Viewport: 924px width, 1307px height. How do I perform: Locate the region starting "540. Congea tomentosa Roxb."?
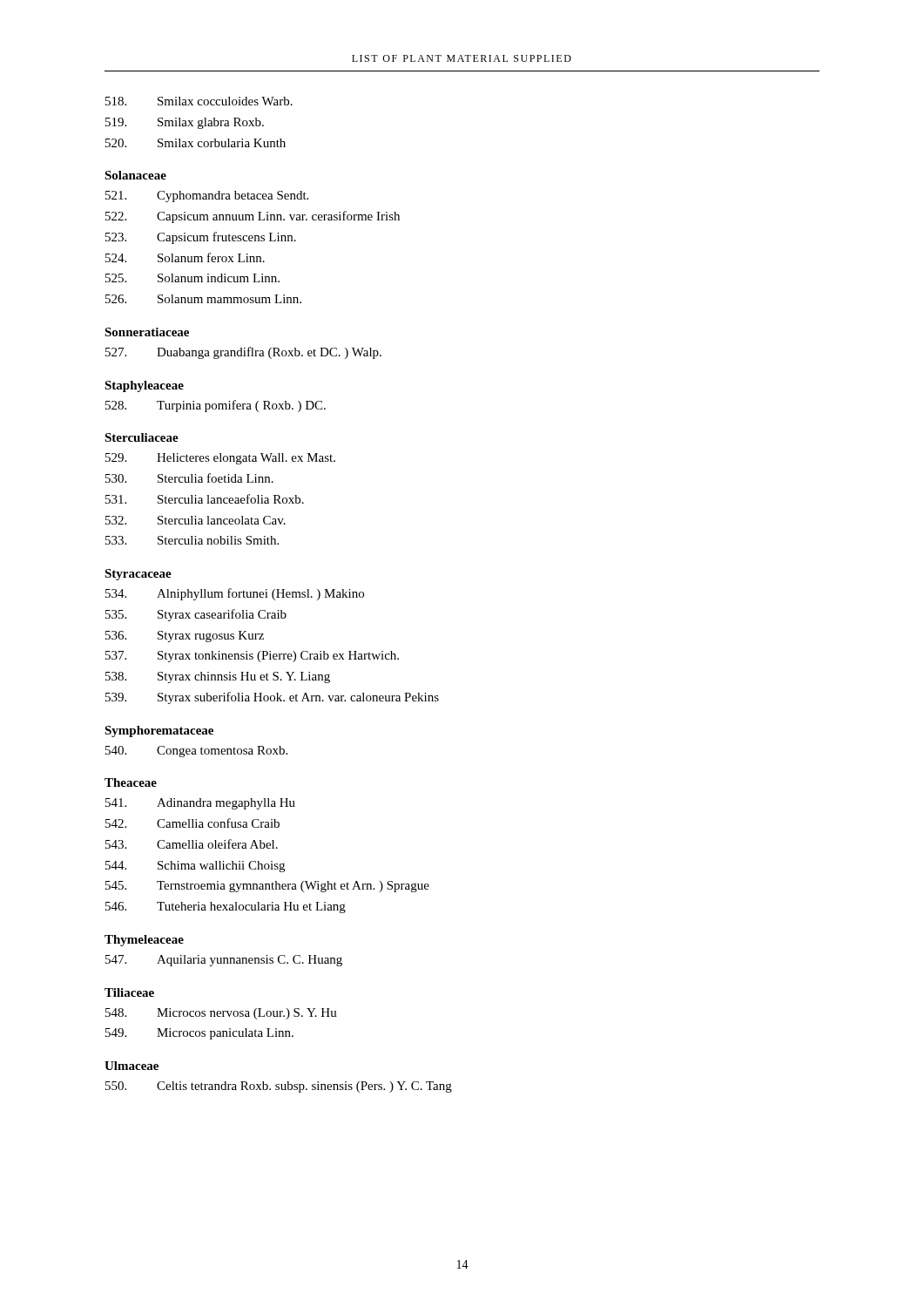(196, 752)
